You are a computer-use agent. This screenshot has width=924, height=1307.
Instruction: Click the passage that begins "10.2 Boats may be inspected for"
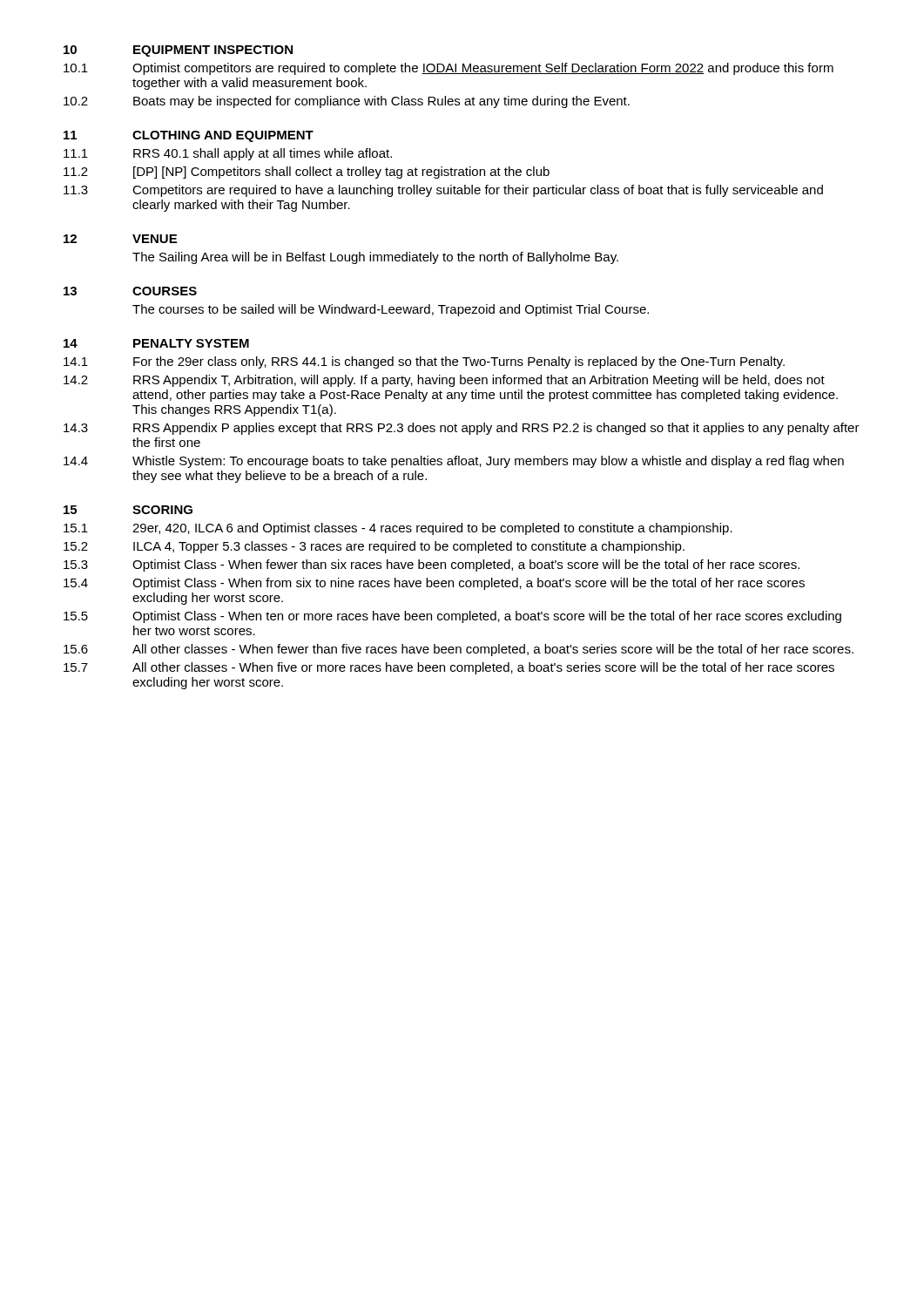[x=462, y=101]
